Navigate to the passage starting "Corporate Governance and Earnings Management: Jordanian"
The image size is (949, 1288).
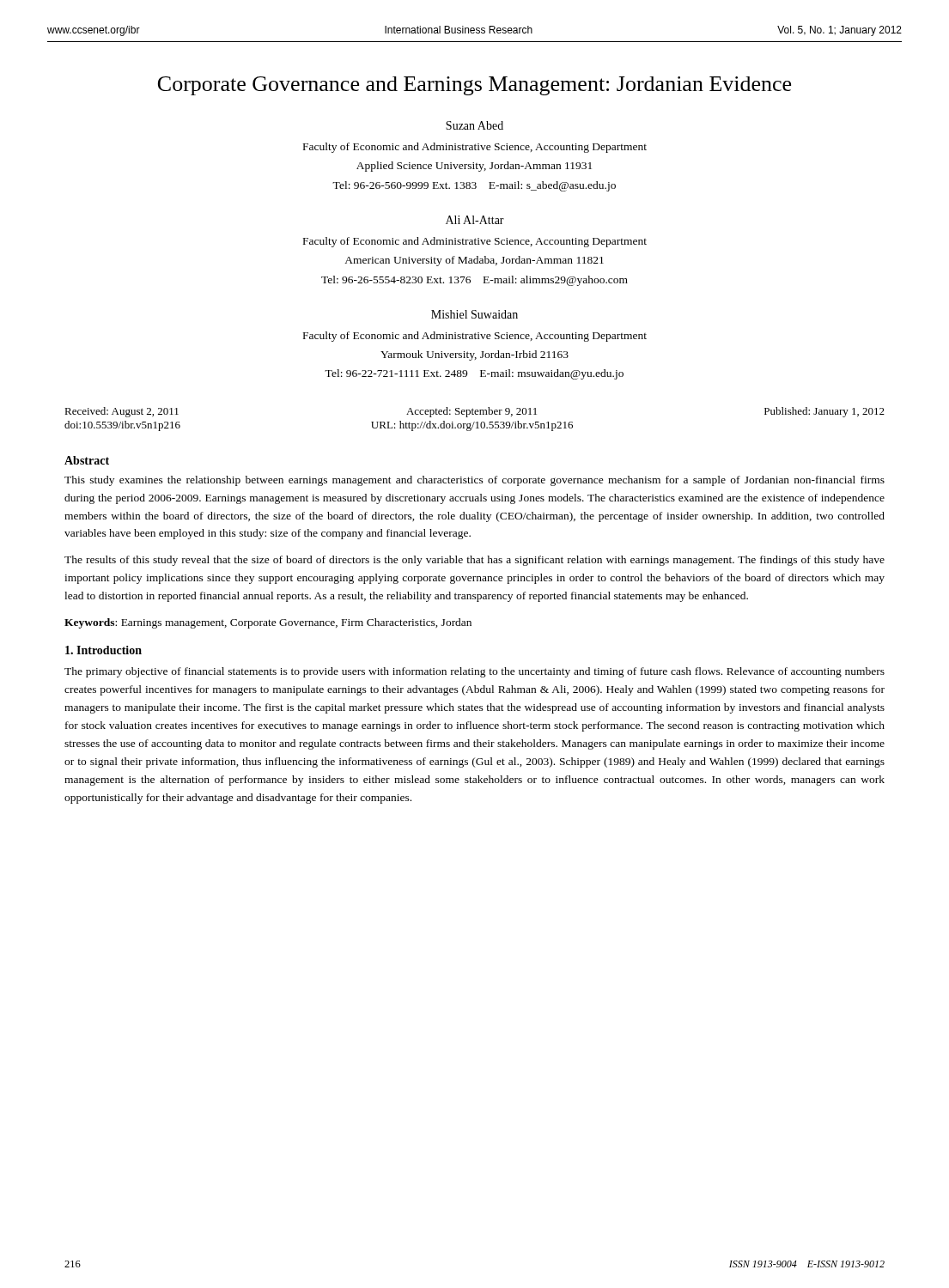click(x=474, y=84)
